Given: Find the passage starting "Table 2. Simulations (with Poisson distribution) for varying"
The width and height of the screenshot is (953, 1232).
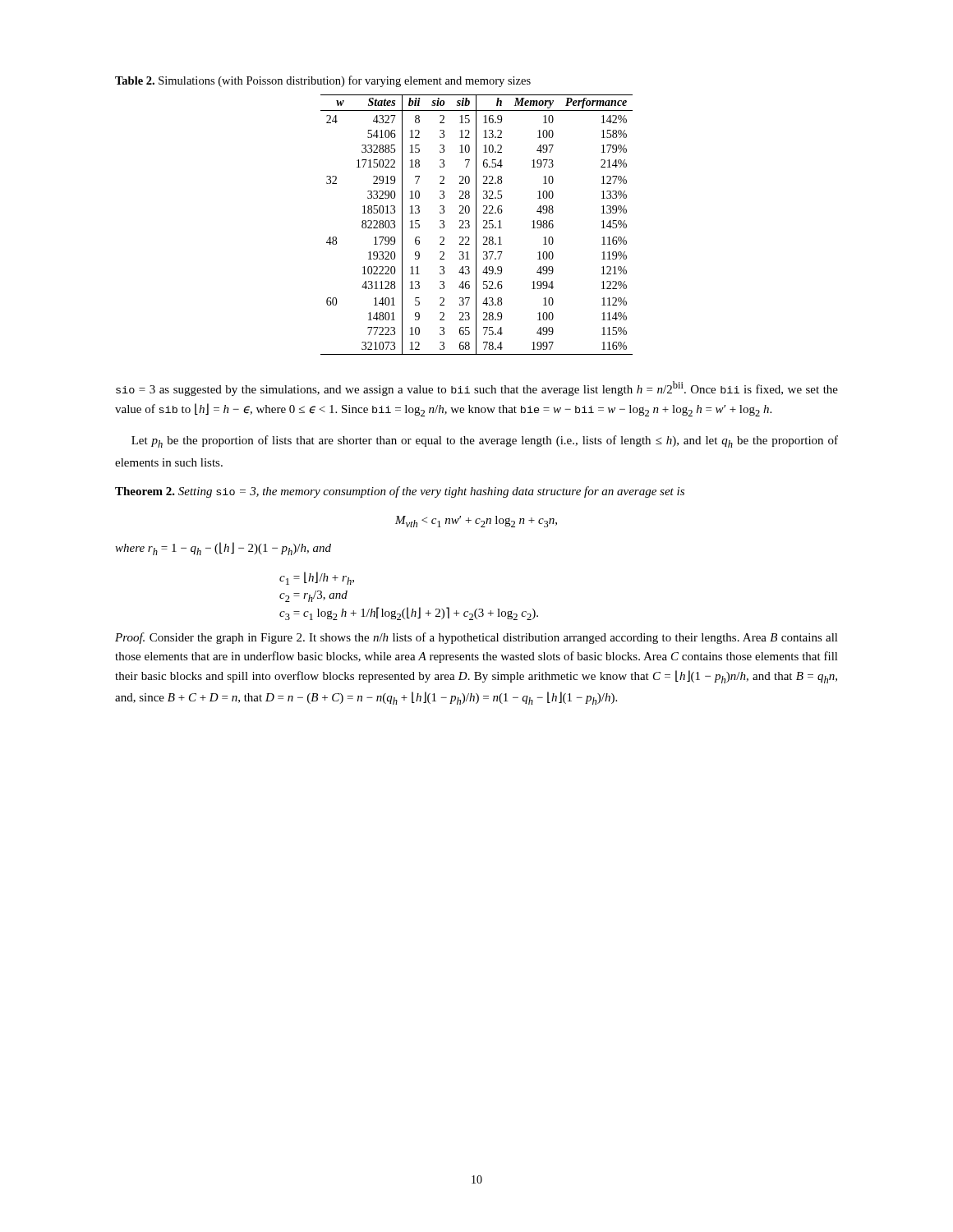Looking at the screenshot, I should coord(323,81).
